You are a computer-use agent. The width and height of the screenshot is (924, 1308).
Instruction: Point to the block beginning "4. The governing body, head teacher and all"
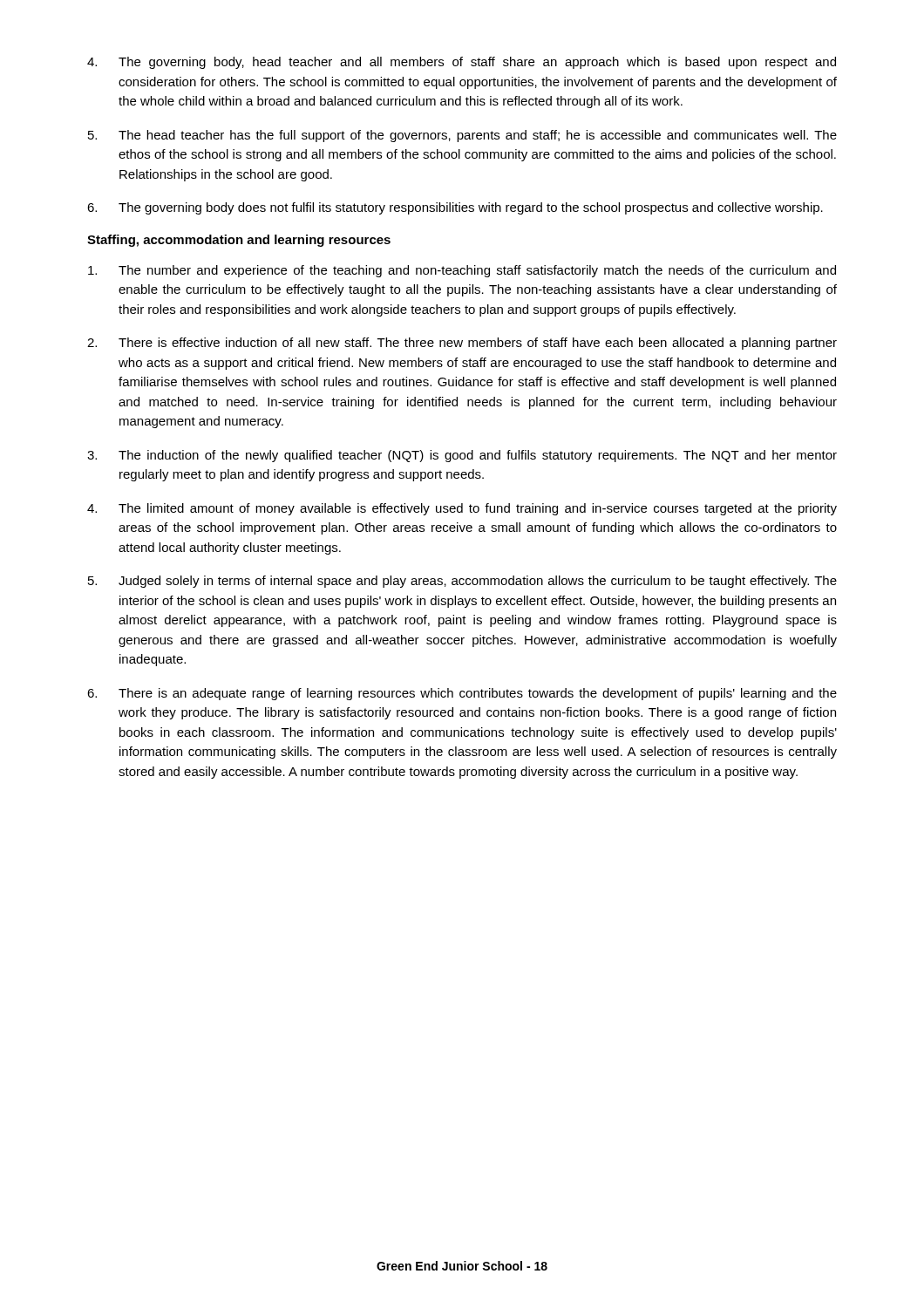point(462,82)
